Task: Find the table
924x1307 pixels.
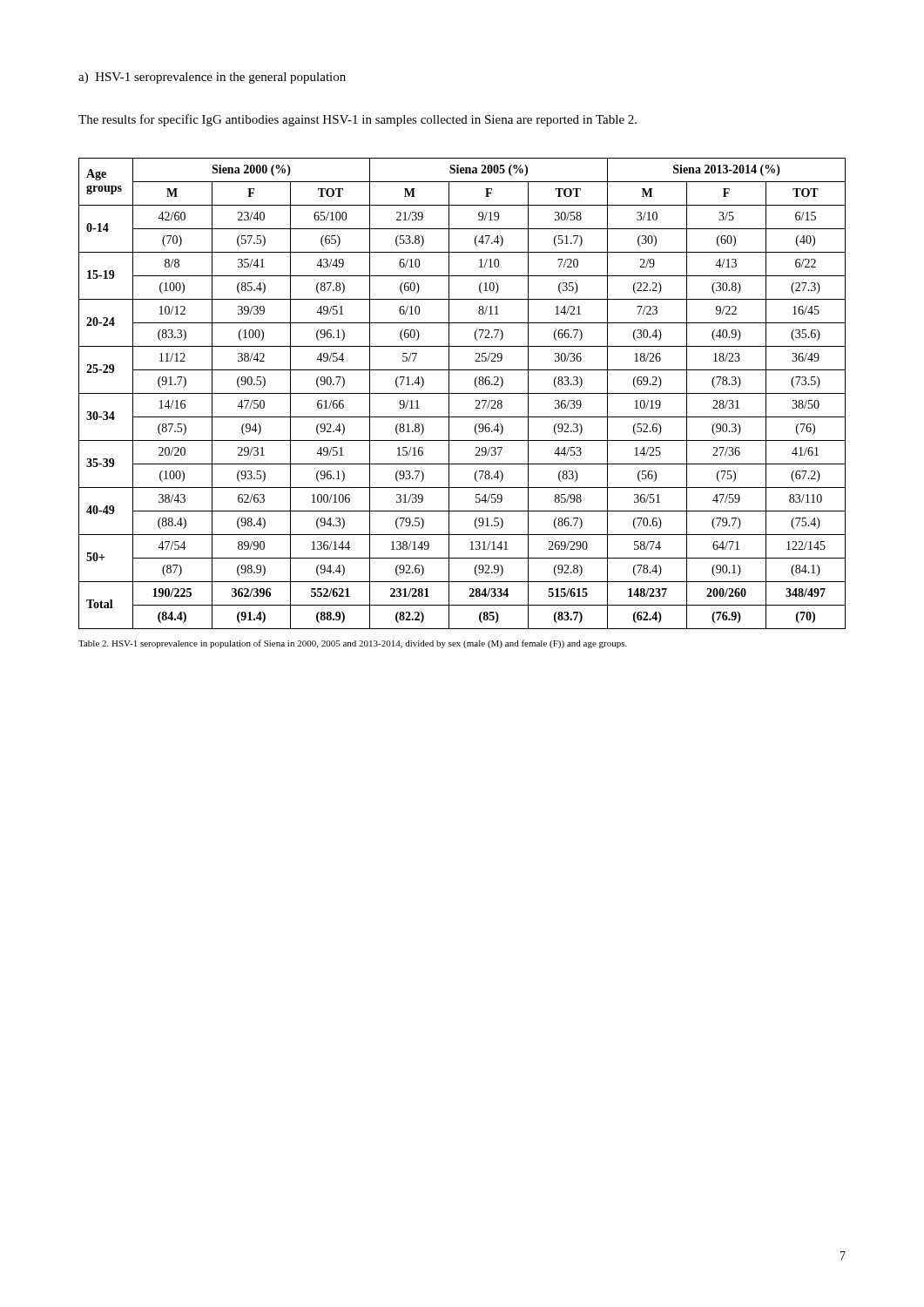Action: click(x=462, y=393)
